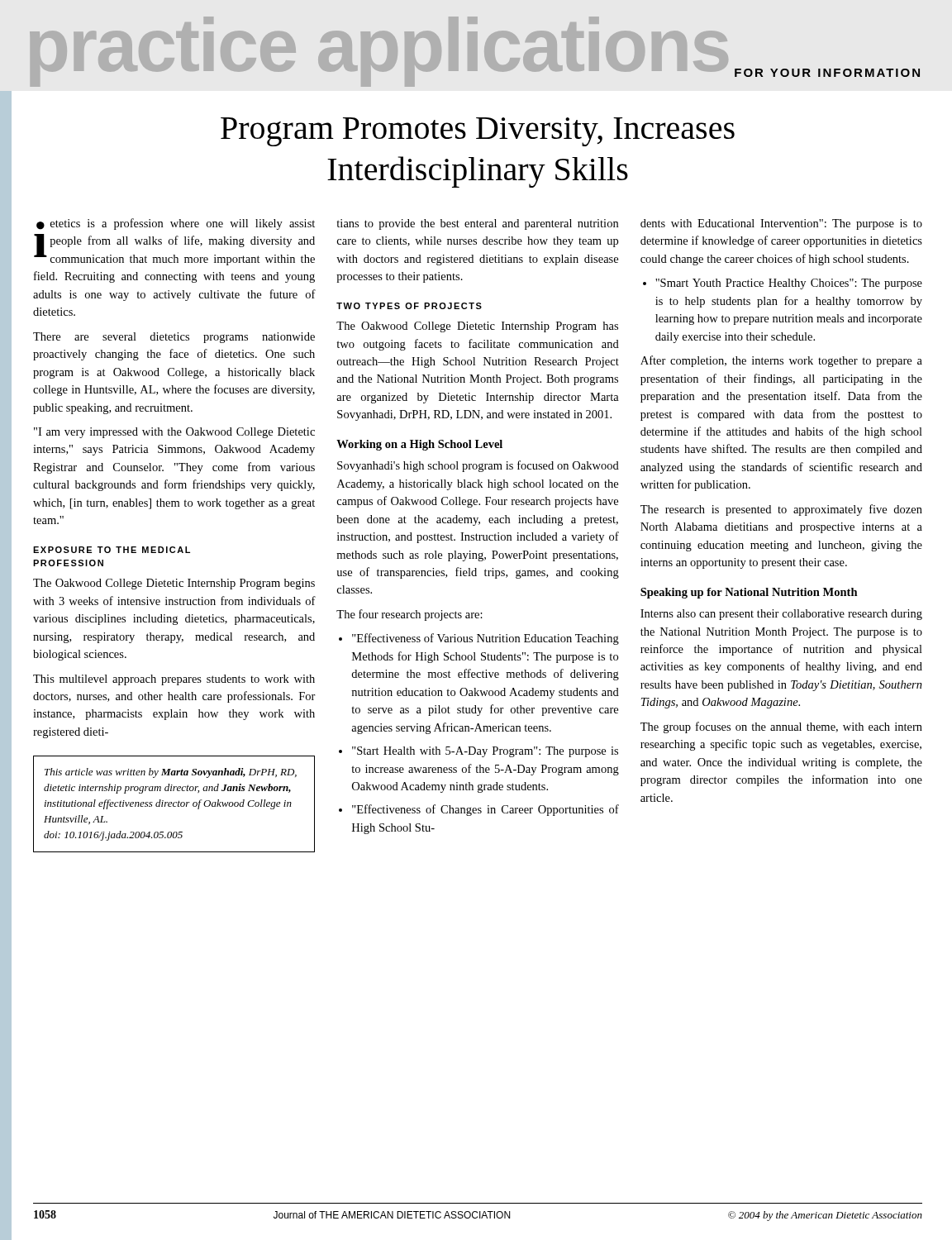Viewport: 952px width, 1240px height.
Task: Select the block starting "EXPOSURE TO THE"
Action: (112, 556)
